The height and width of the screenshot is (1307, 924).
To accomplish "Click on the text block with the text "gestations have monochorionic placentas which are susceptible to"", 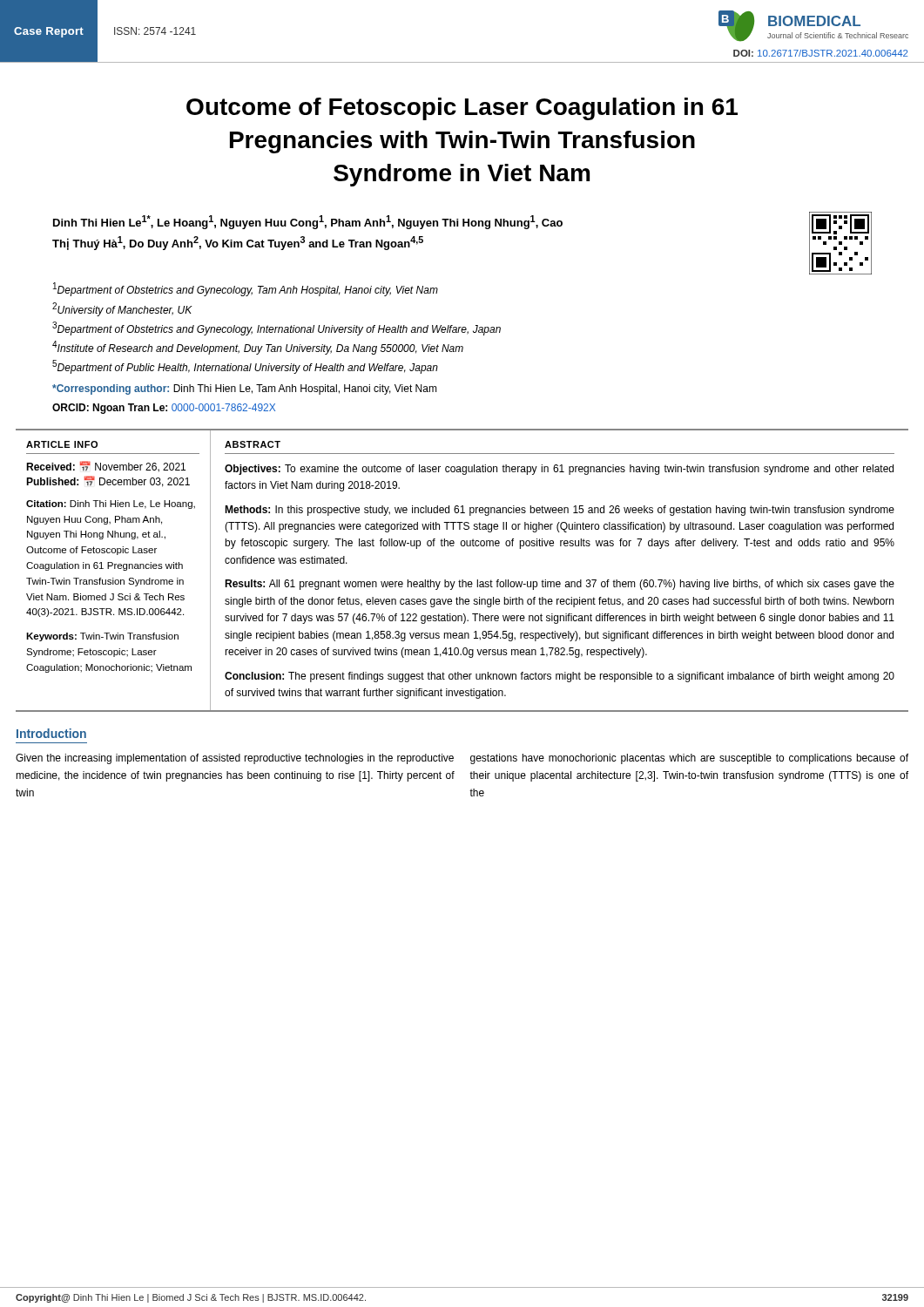I will (689, 776).
